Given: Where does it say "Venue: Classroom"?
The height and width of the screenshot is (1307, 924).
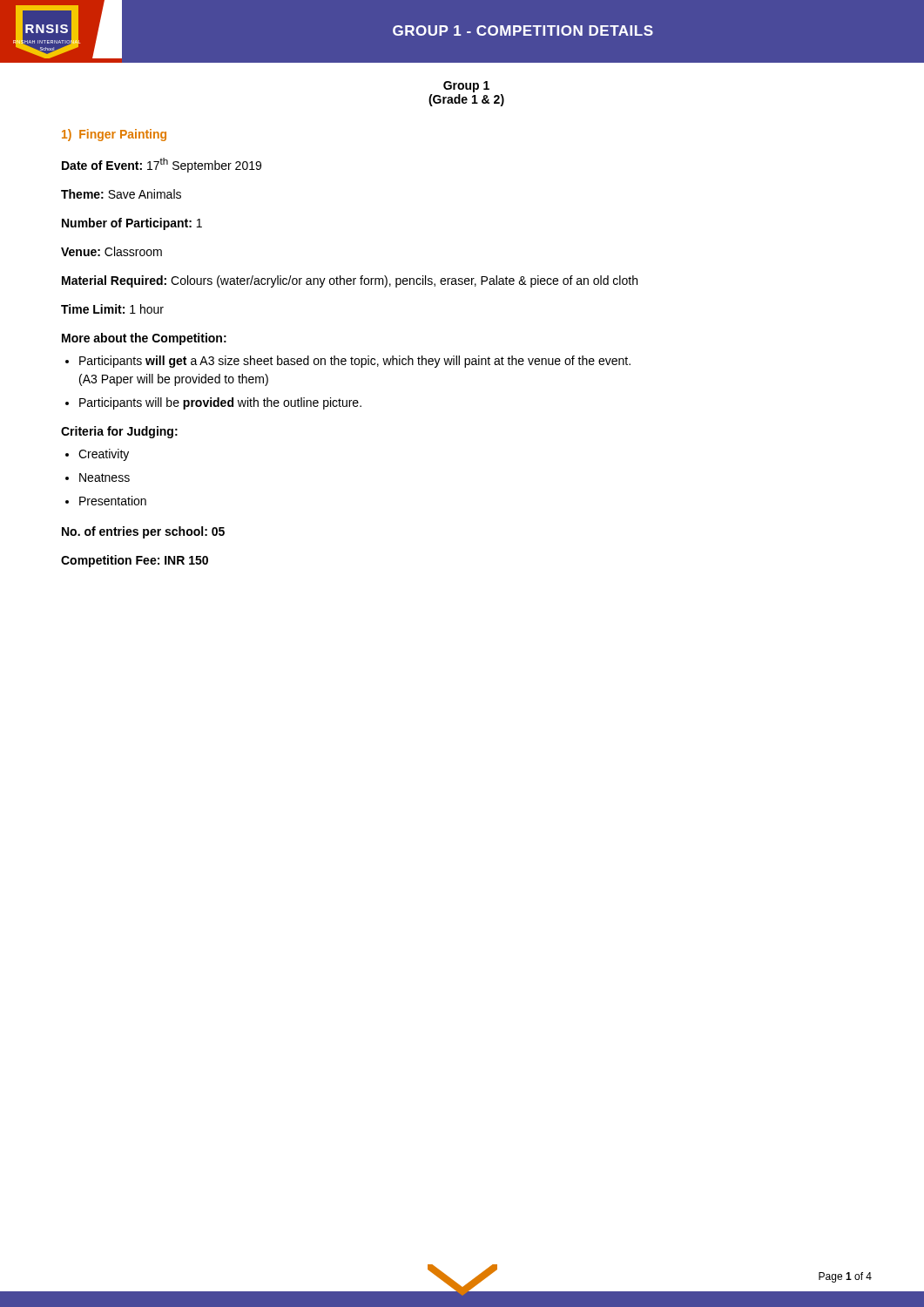Looking at the screenshot, I should tap(112, 252).
